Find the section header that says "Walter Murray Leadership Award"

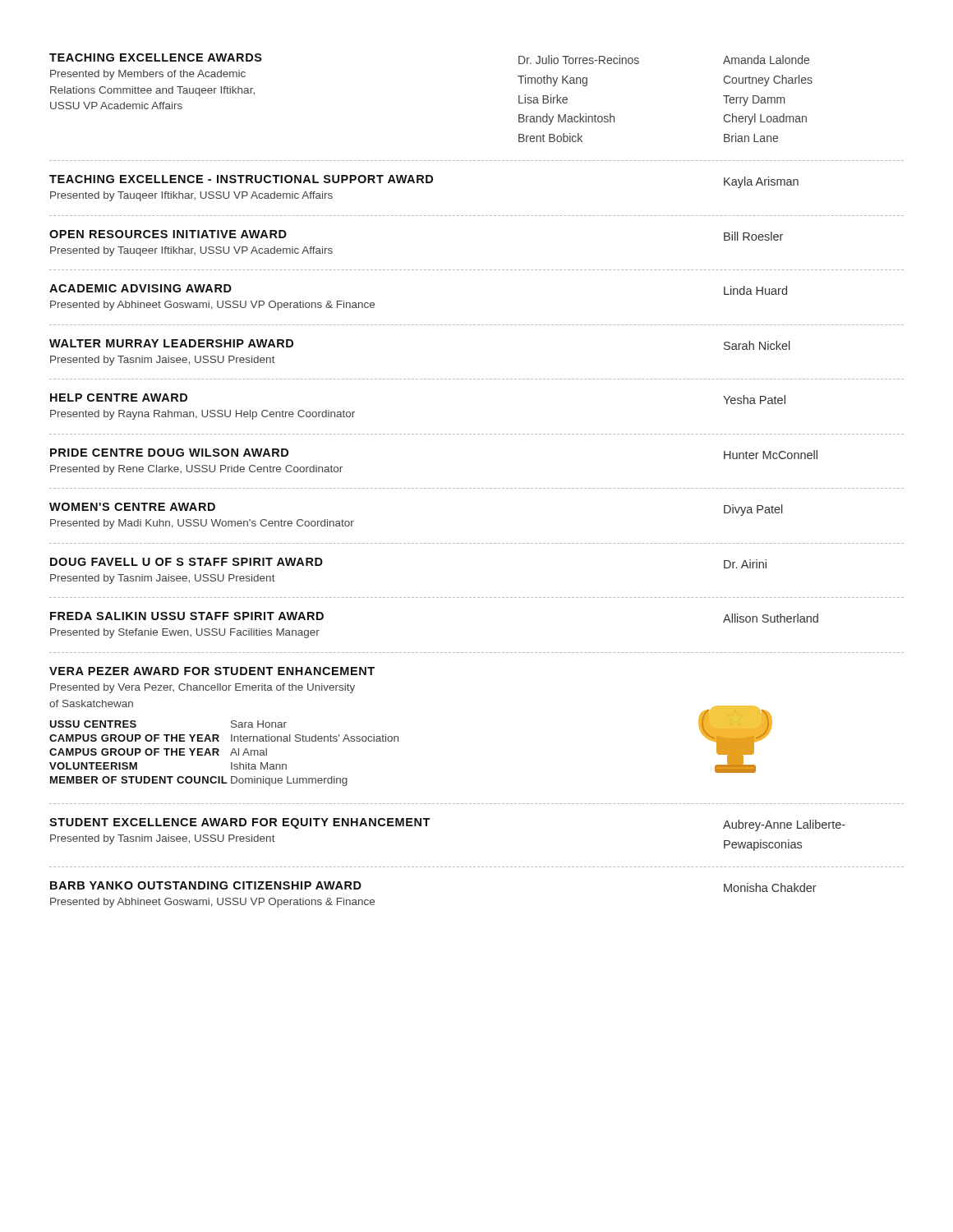(279, 352)
